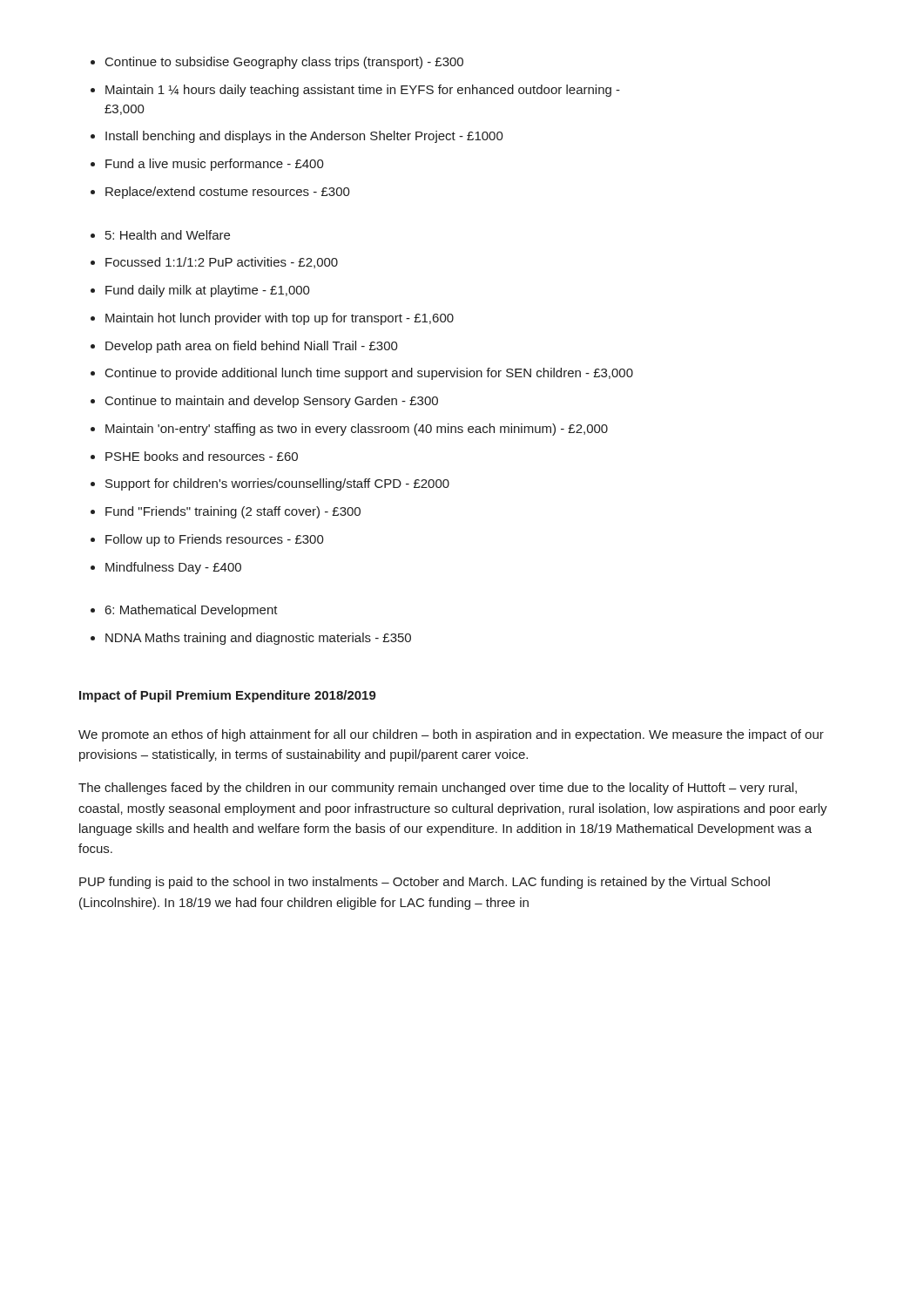Select the text starting "Install benching and displays in the Anderson"
This screenshot has height=1307, width=924.
(x=304, y=136)
